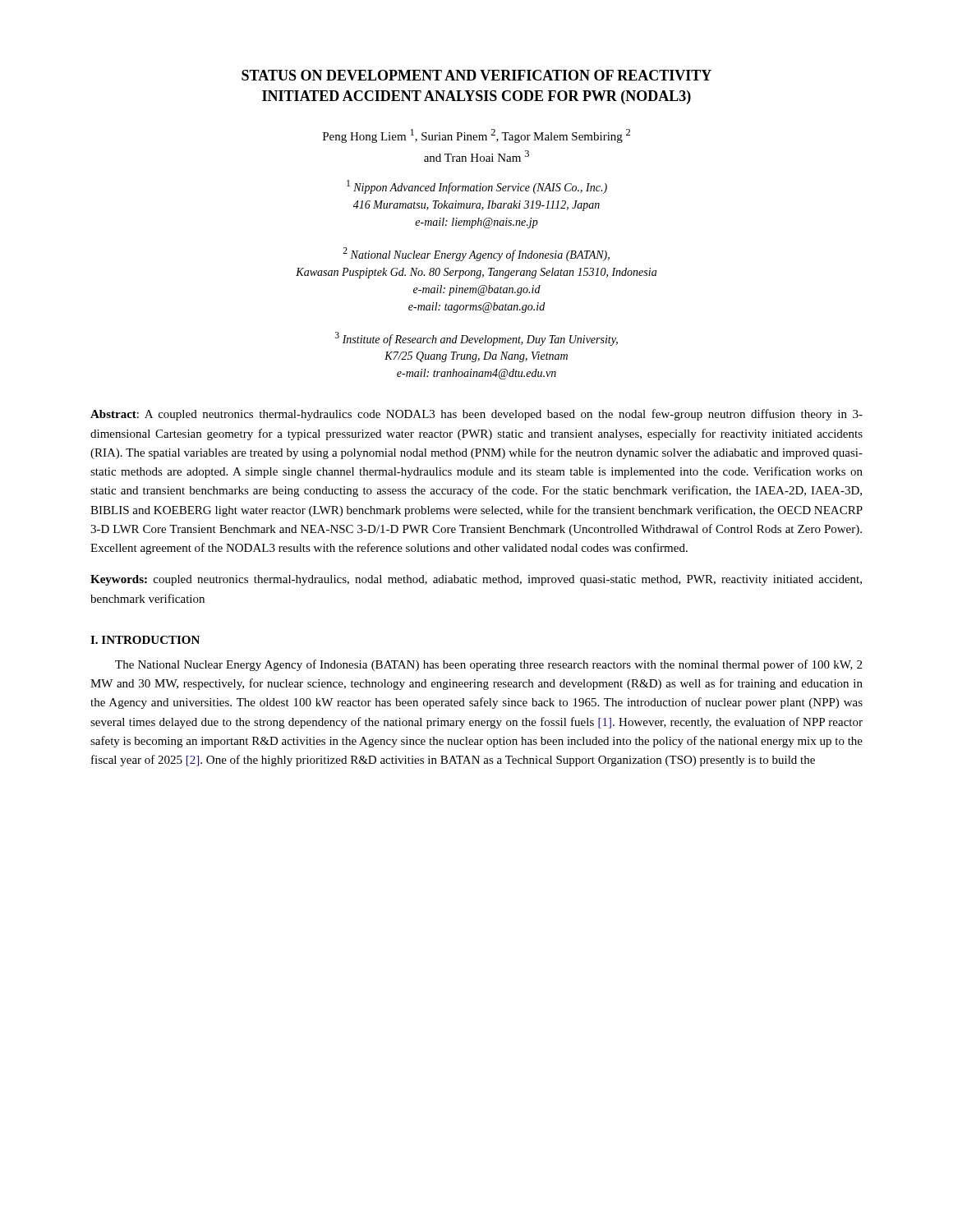Click on the text block that says "Keywords: coupled neutronics thermal-hydraulics, nodal"
The image size is (953, 1232).
pyautogui.click(x=476, y=589)
